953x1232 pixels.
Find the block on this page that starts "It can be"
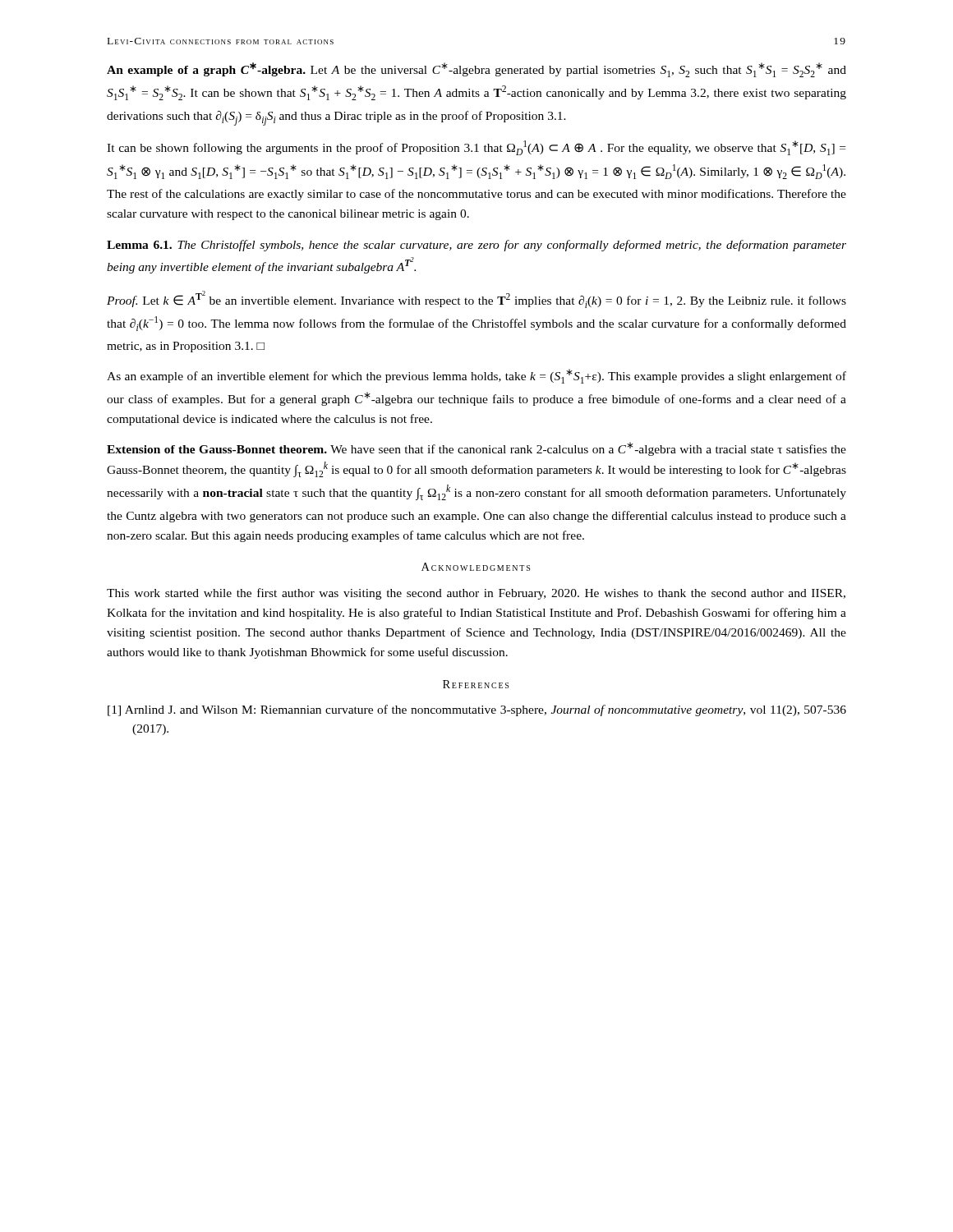[x=476, y=180]
